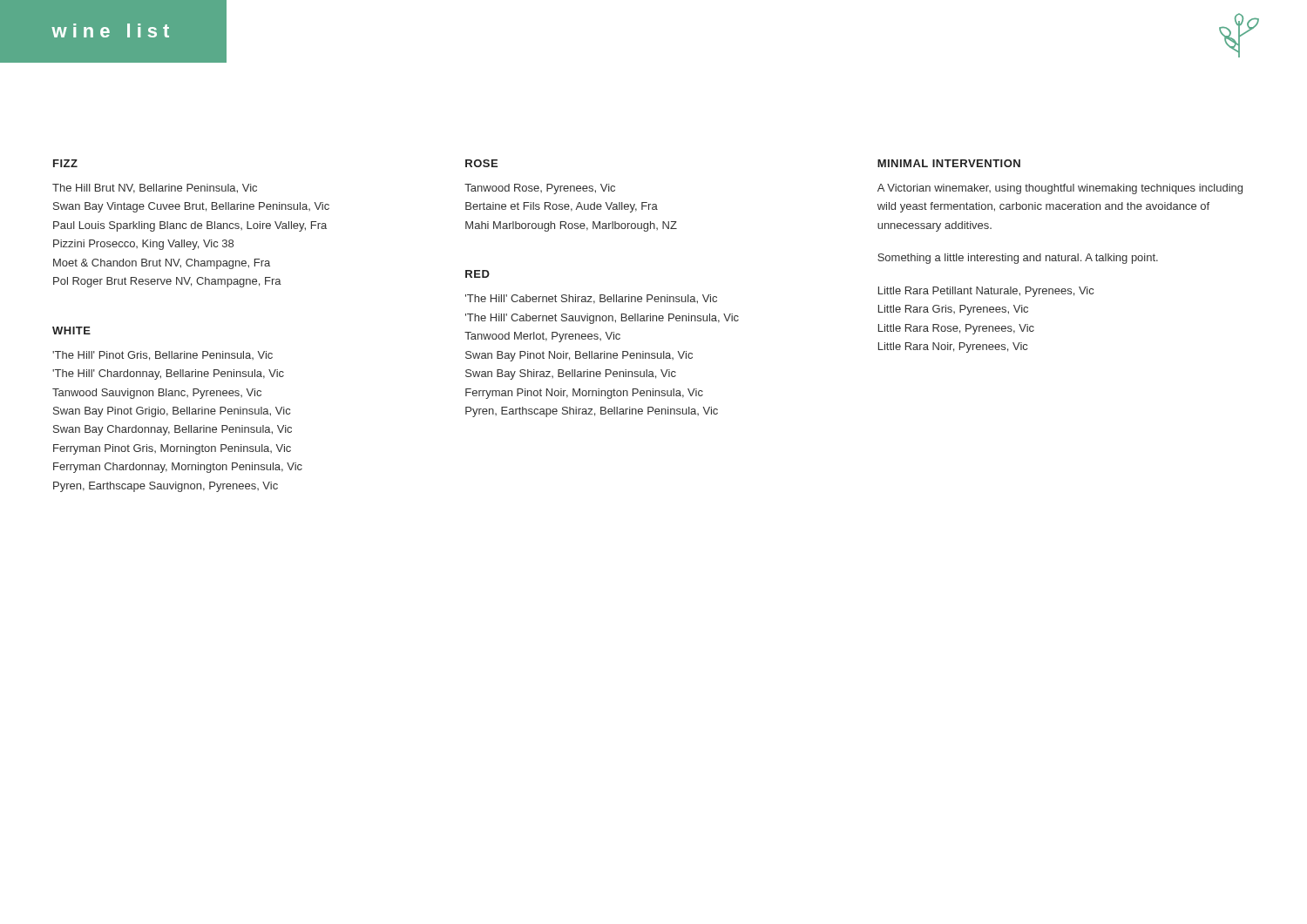1307x924 pixels.
Task: Where is the passage that starts "Pyren, Earthscape Sauvignon, Pyrenees,"?
Action: 165,485
